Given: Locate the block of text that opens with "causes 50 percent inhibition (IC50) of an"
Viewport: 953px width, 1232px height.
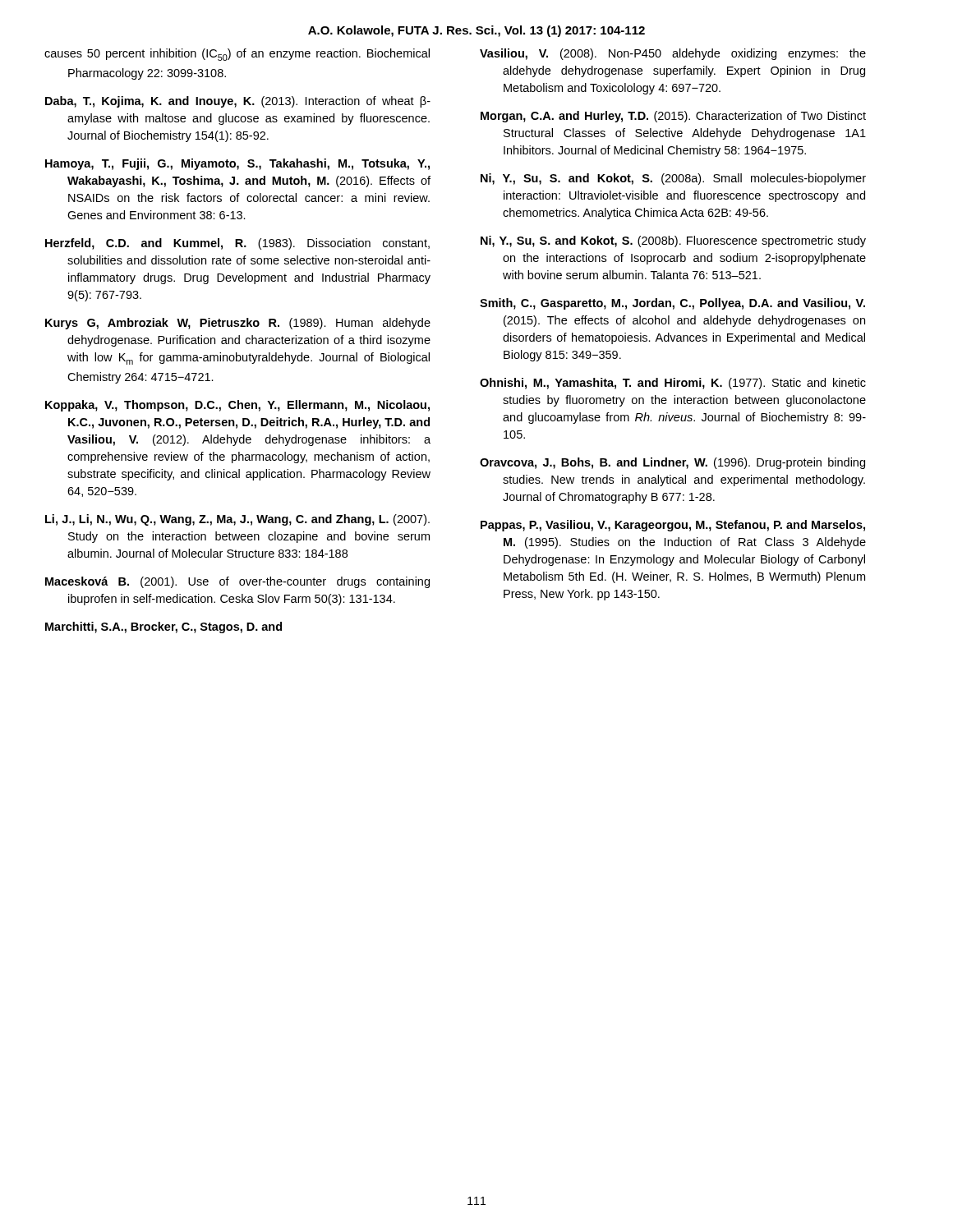Looking at the screenshot, I should 237,63.
